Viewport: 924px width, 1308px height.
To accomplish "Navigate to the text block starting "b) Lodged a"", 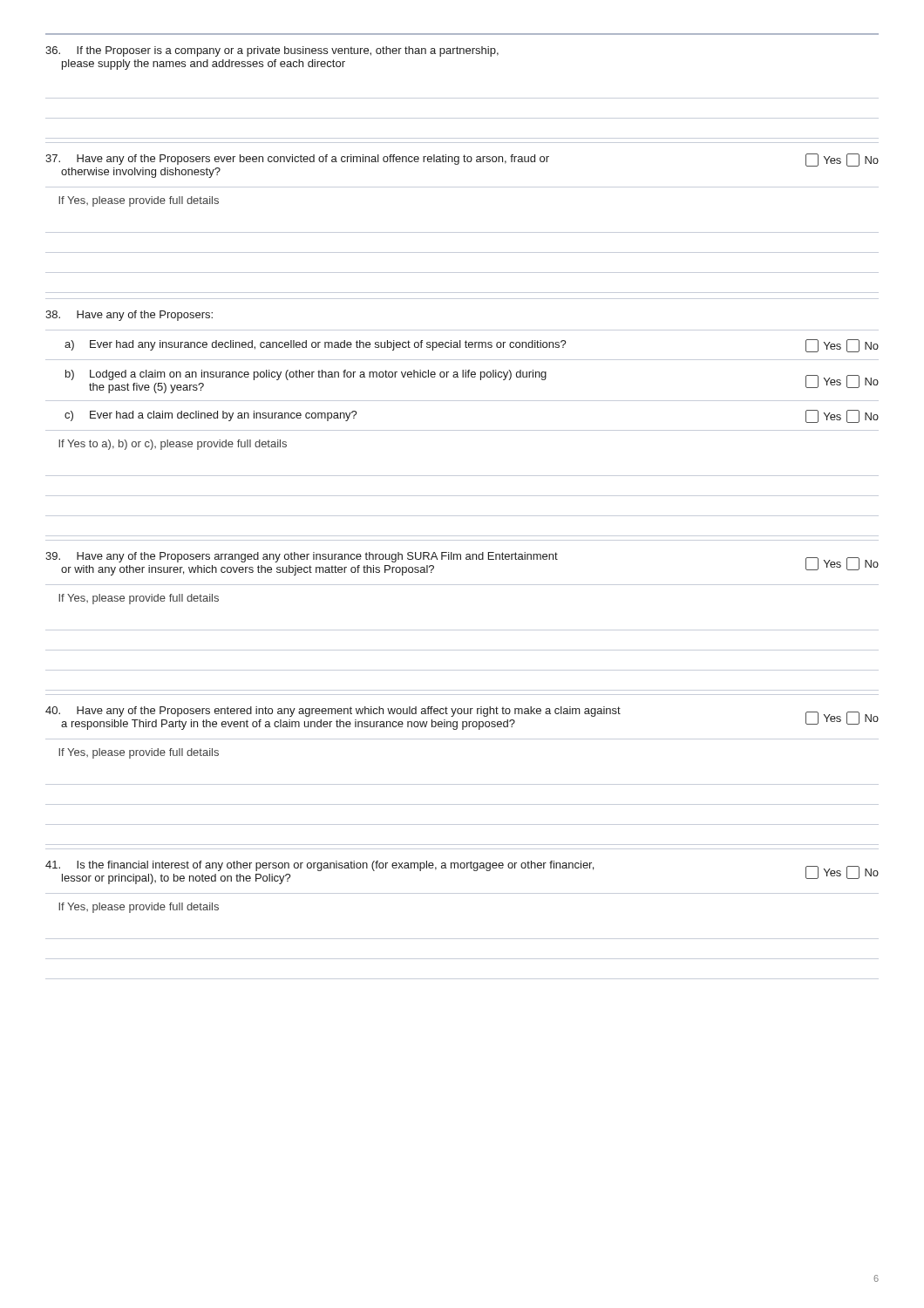I will pos(462,380).
